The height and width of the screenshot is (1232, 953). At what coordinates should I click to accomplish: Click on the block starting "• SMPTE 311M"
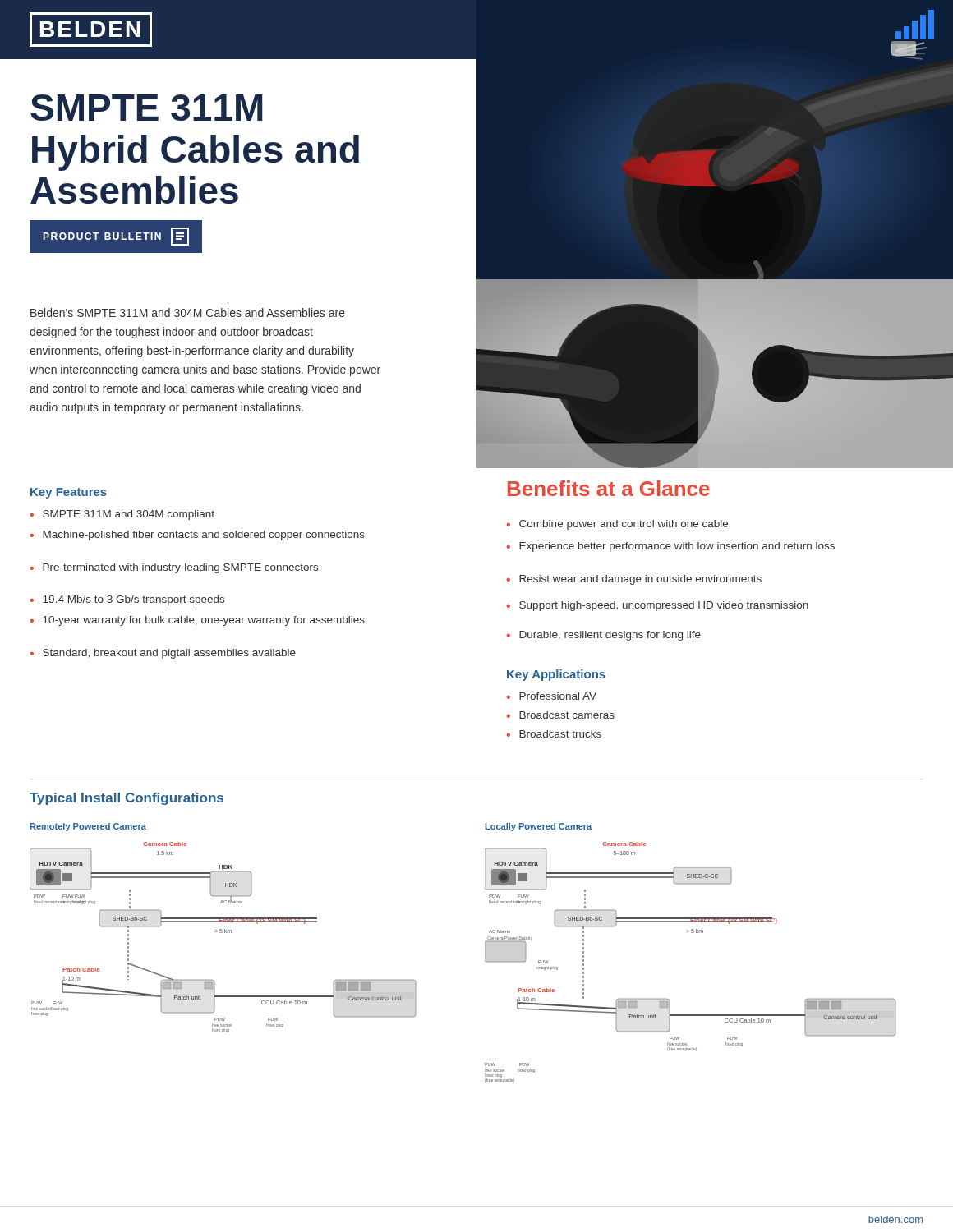click(x=122, y=515)
